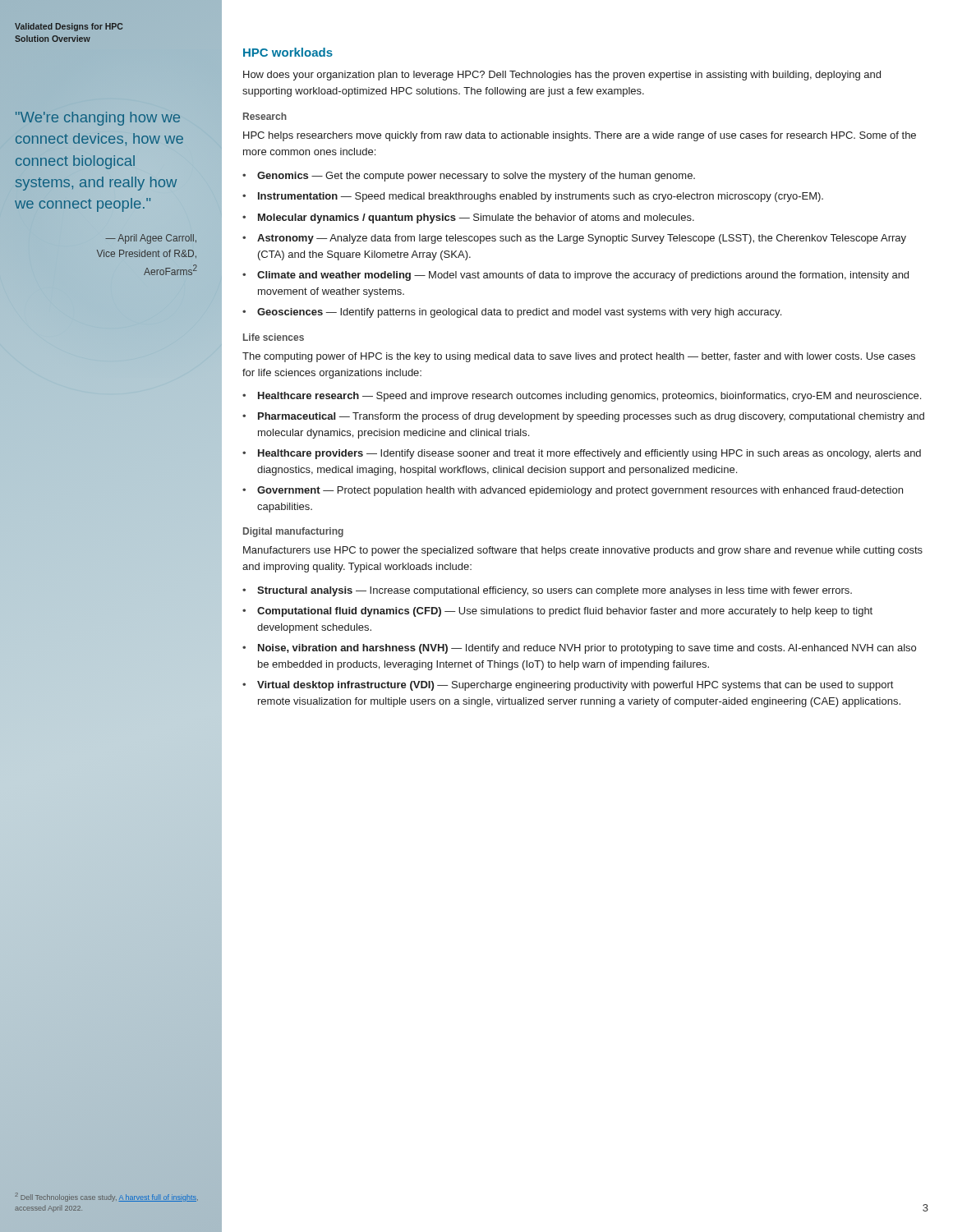953x1232 pixels.
Task: Point to the block beginning "• Pharmaceutical —"
Action: point(585,425)
